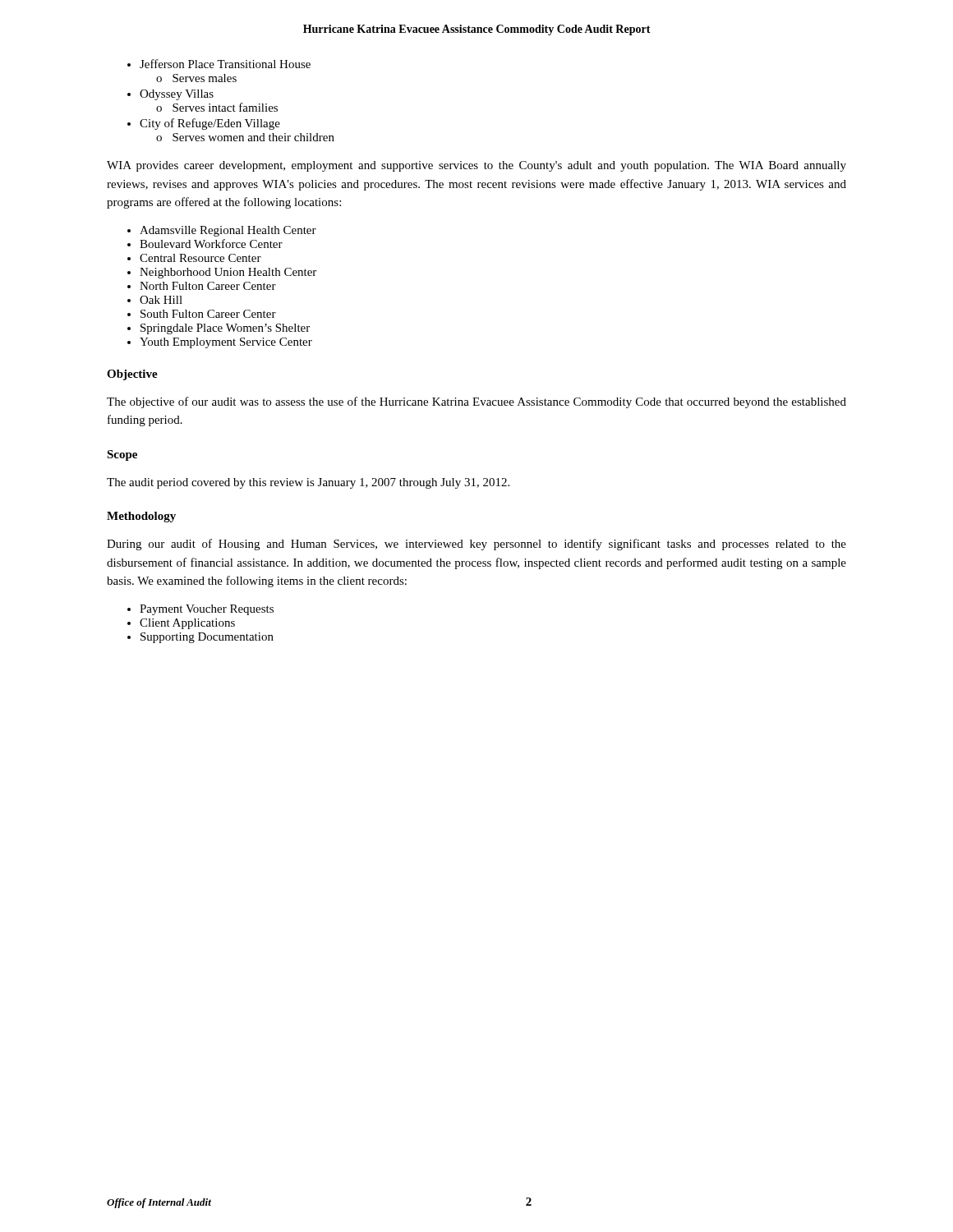
Task: Locate the block of text that opens with "Jefferson Place Transitional House"
Action: click(x=225, y=64)
